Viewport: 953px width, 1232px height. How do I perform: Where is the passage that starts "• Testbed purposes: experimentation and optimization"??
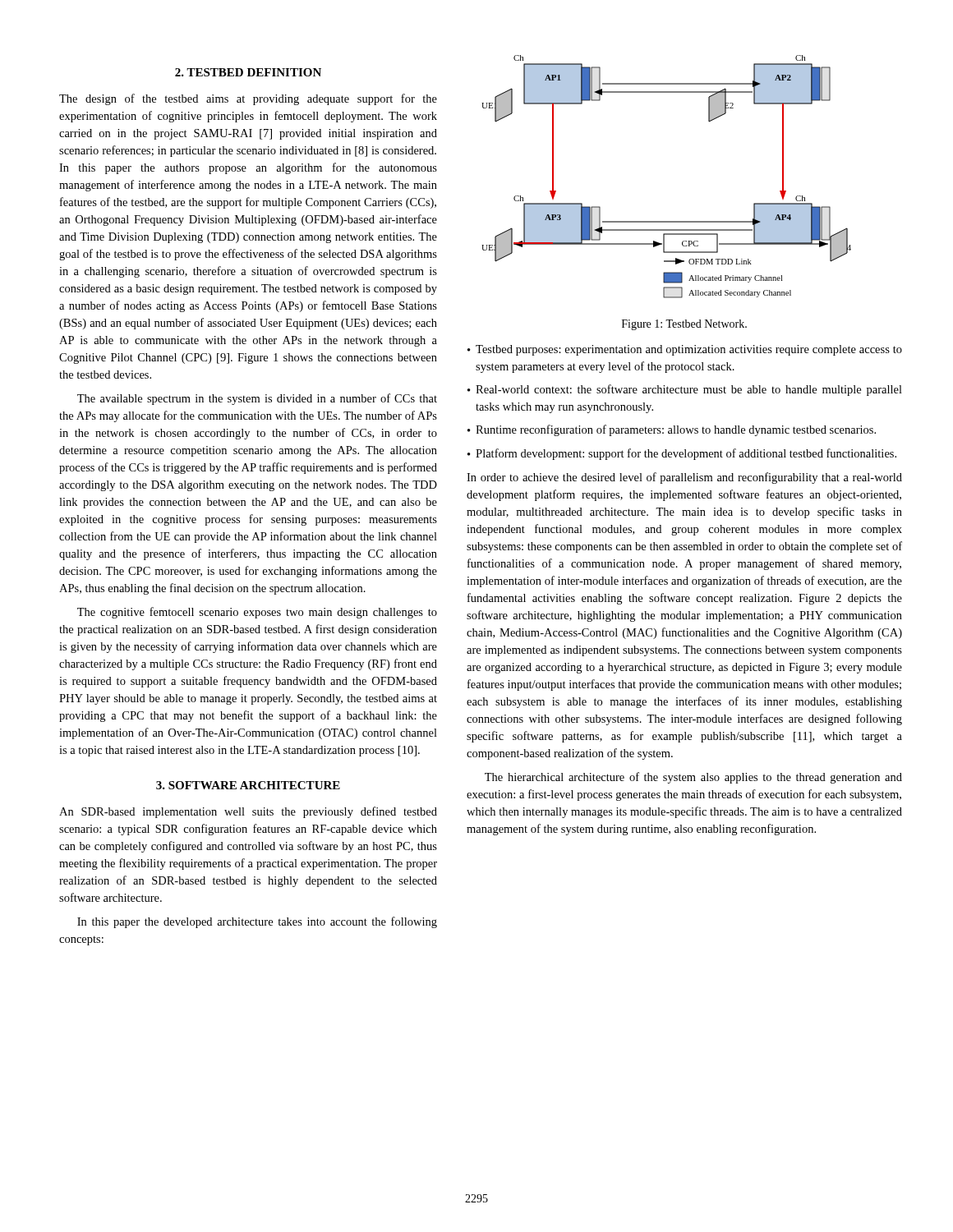[684, 358]
